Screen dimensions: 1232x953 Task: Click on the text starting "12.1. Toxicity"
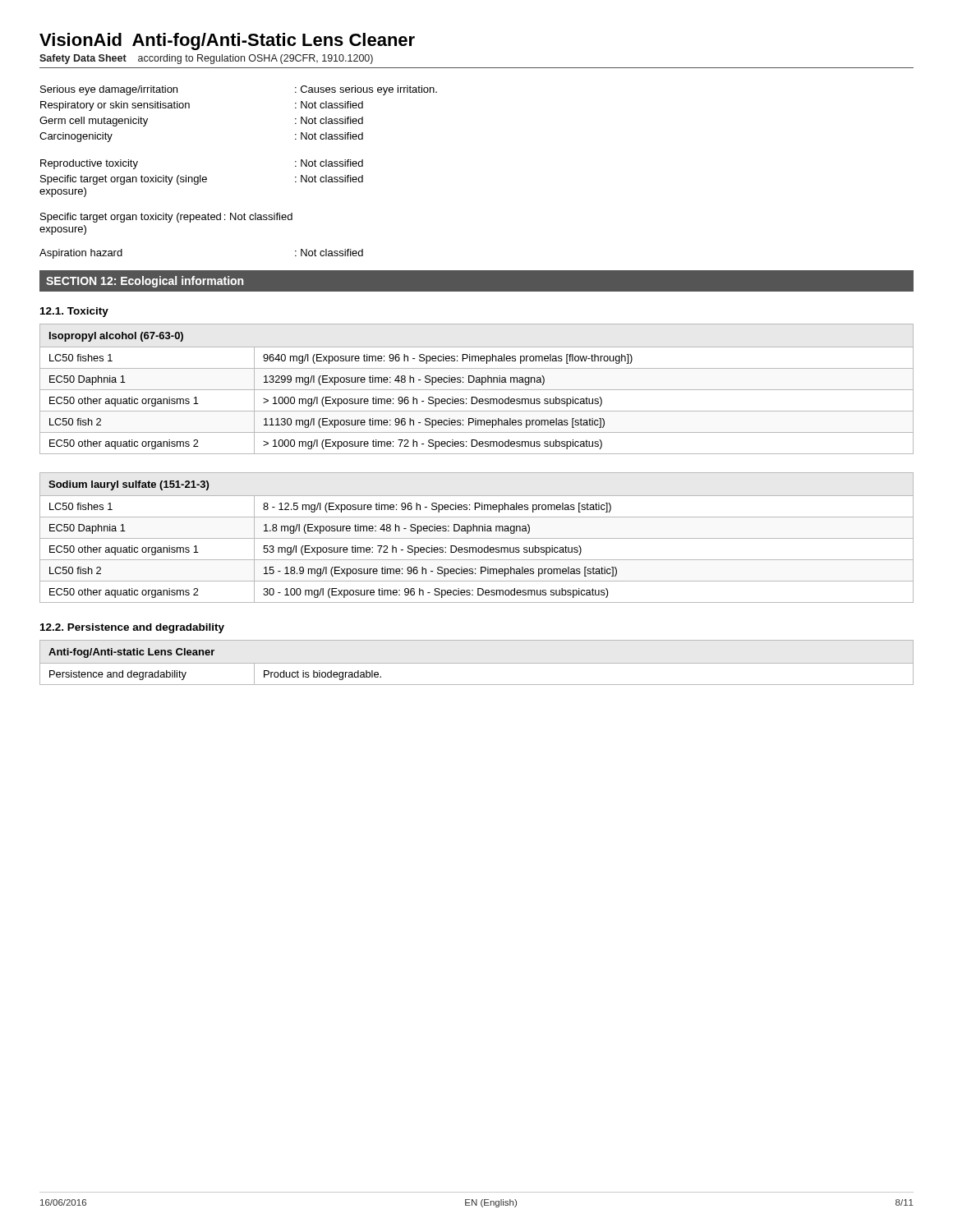74,311
